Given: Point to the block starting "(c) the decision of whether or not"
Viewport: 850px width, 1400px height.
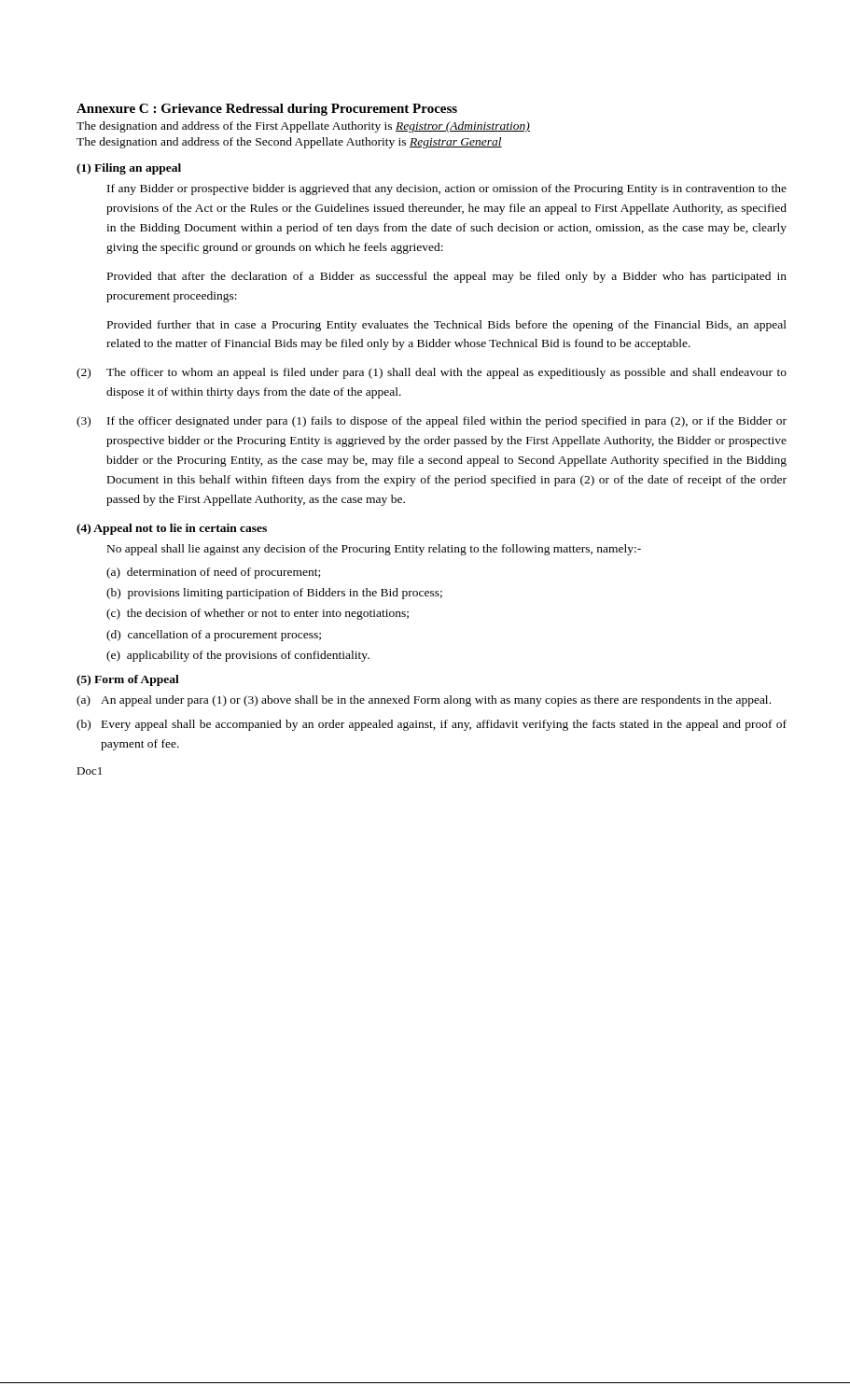Looking at the screenshot, I should point(258,613).
